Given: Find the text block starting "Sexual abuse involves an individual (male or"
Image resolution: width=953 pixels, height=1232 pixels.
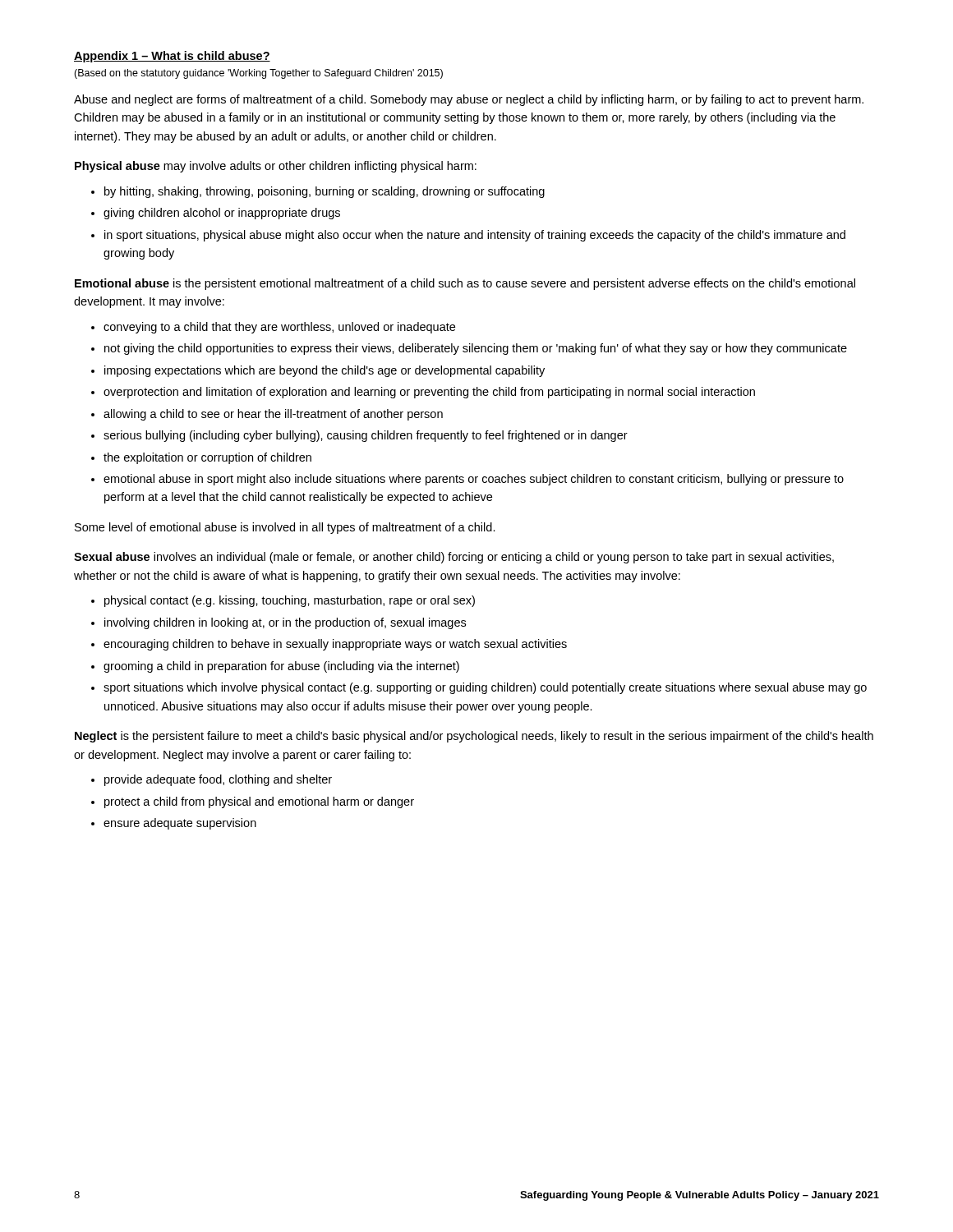Looking at the screenshot, I should (454, 566).
